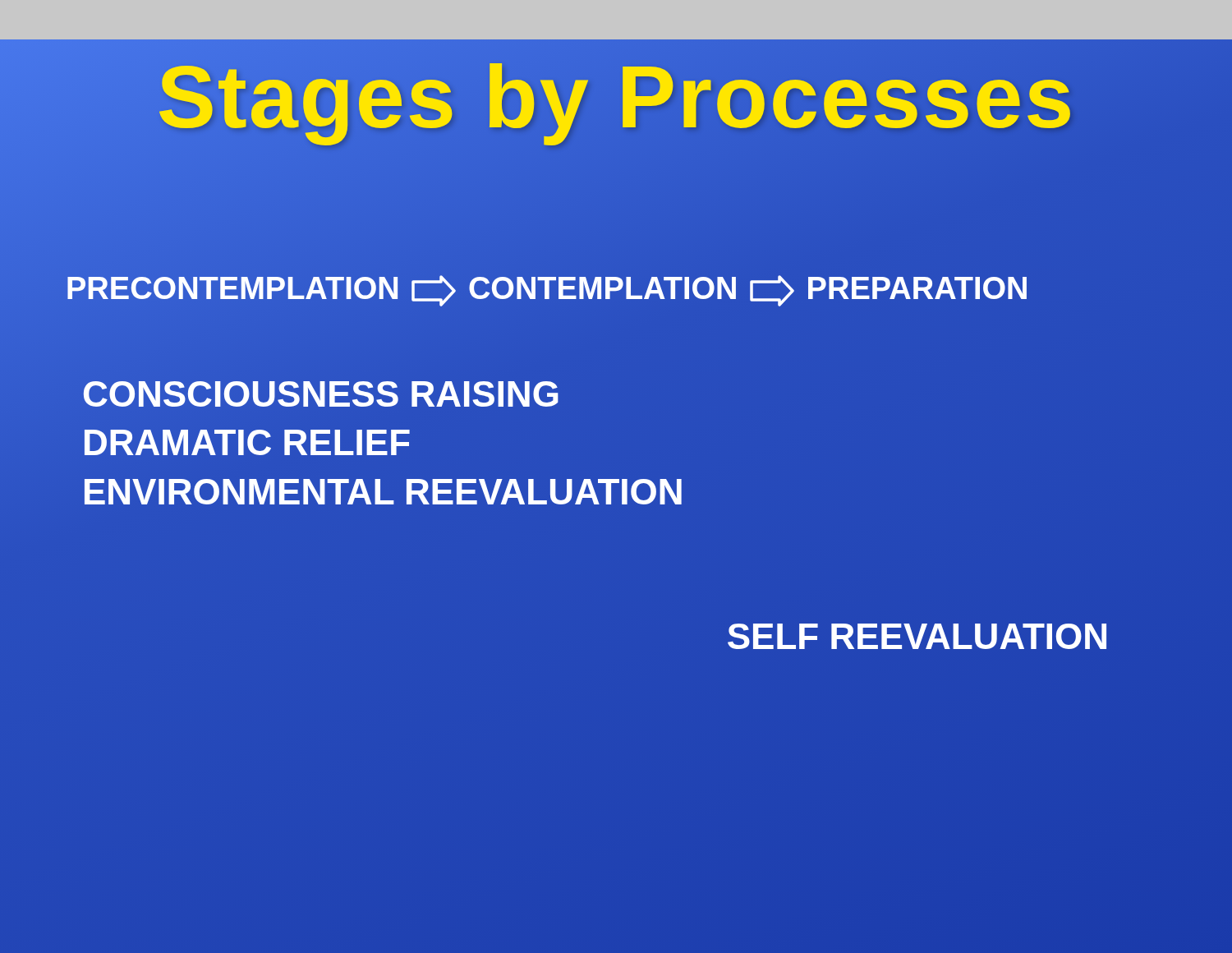Locate the text "Stages by Processes"
This screenshot has height=953, width=1232.
pyautogui.click(x=616, y=97)
